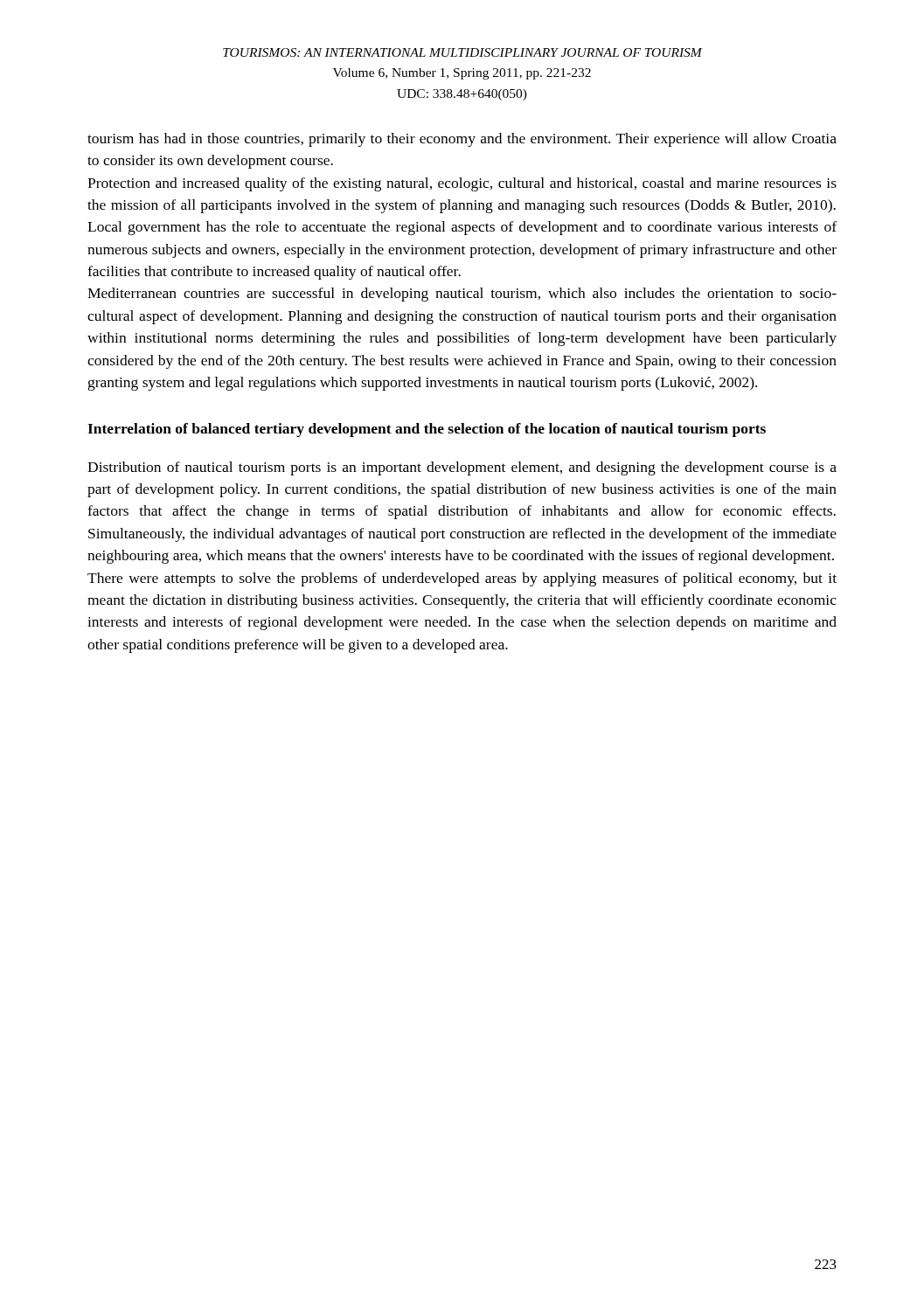Click on the text starting "Interrelation of balanced tertiary"

[x=427, y=429]
